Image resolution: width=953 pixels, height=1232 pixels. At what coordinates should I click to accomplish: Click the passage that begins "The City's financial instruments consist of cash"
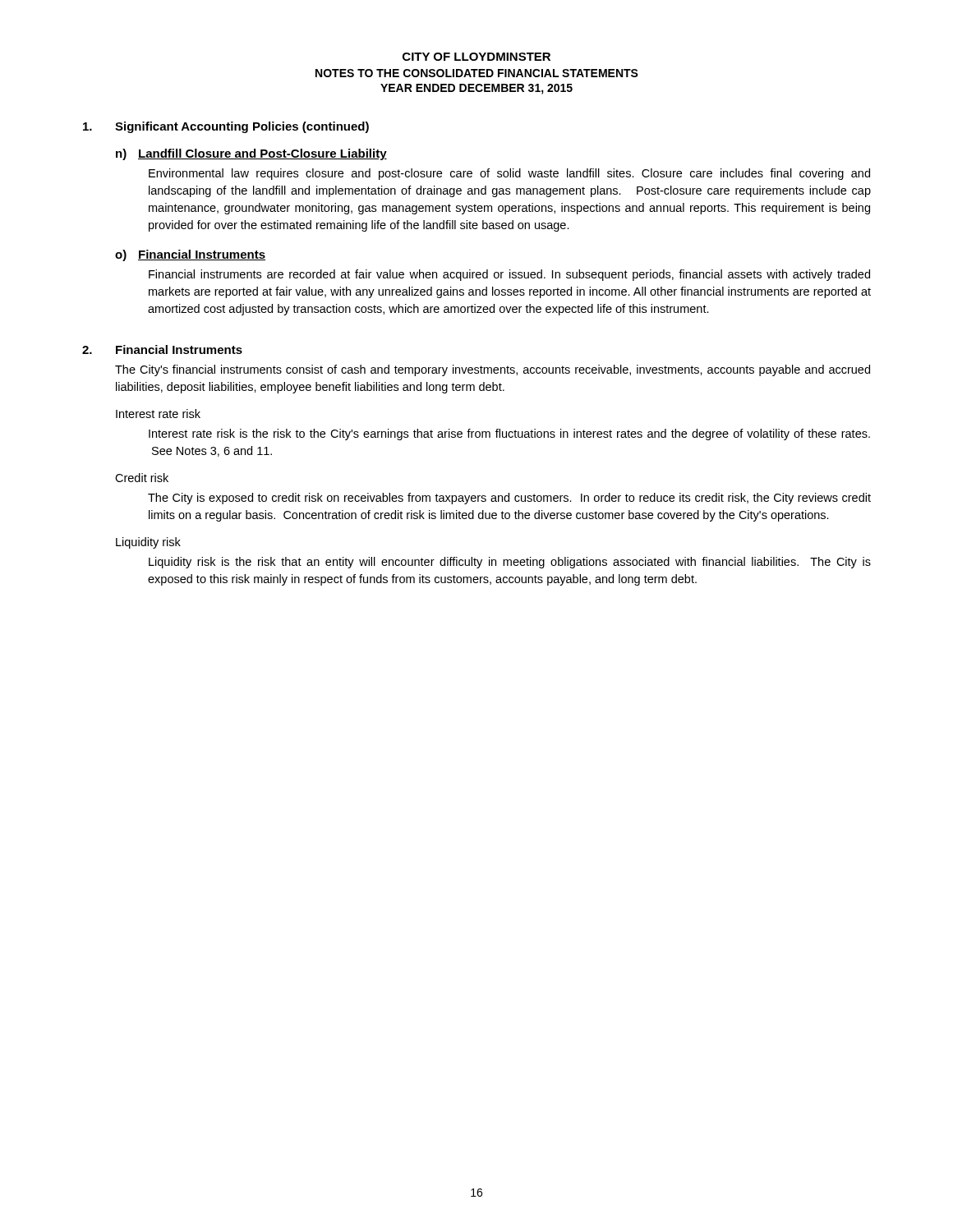[493, 378]
